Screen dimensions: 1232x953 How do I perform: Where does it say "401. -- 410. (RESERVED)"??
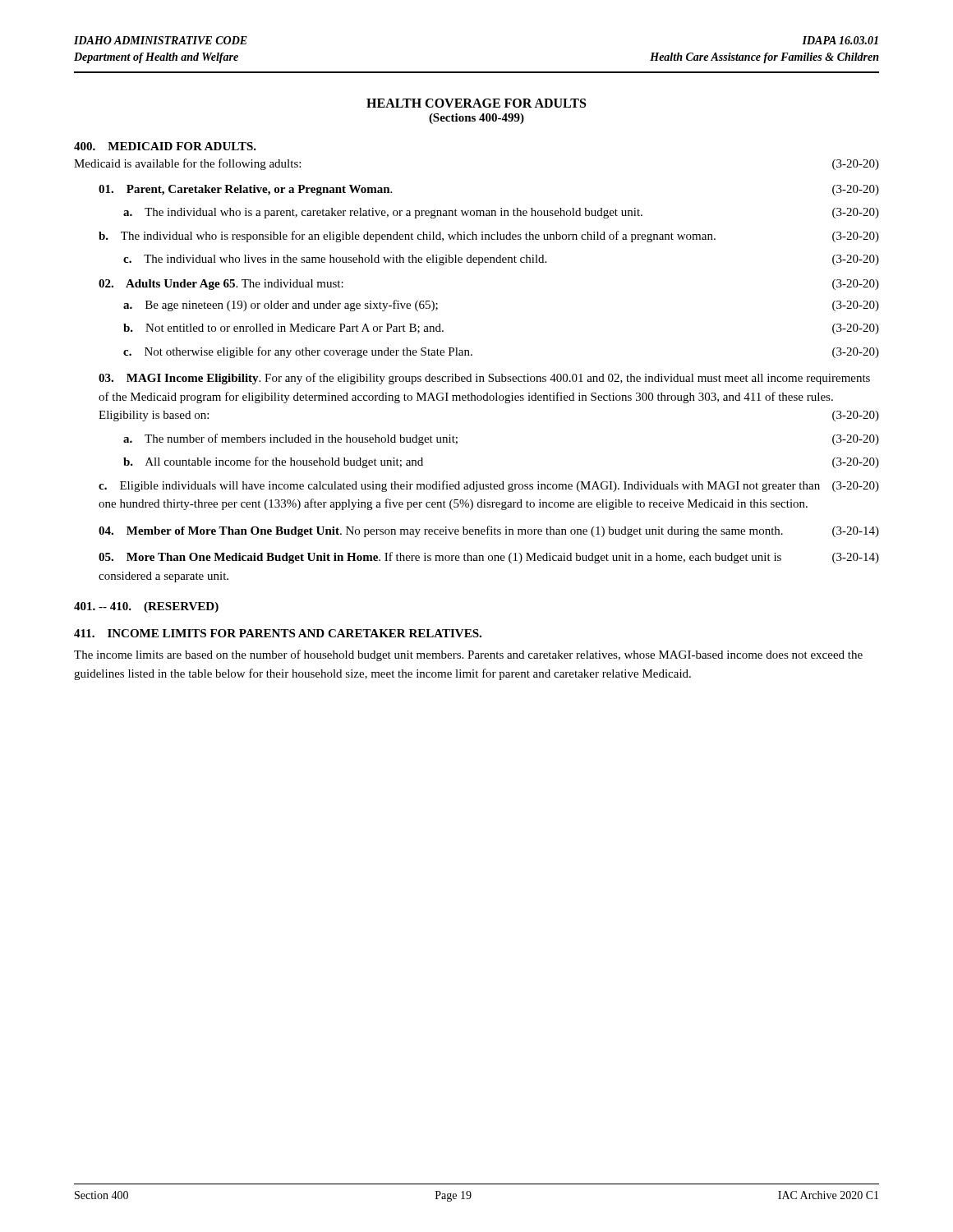146,606
